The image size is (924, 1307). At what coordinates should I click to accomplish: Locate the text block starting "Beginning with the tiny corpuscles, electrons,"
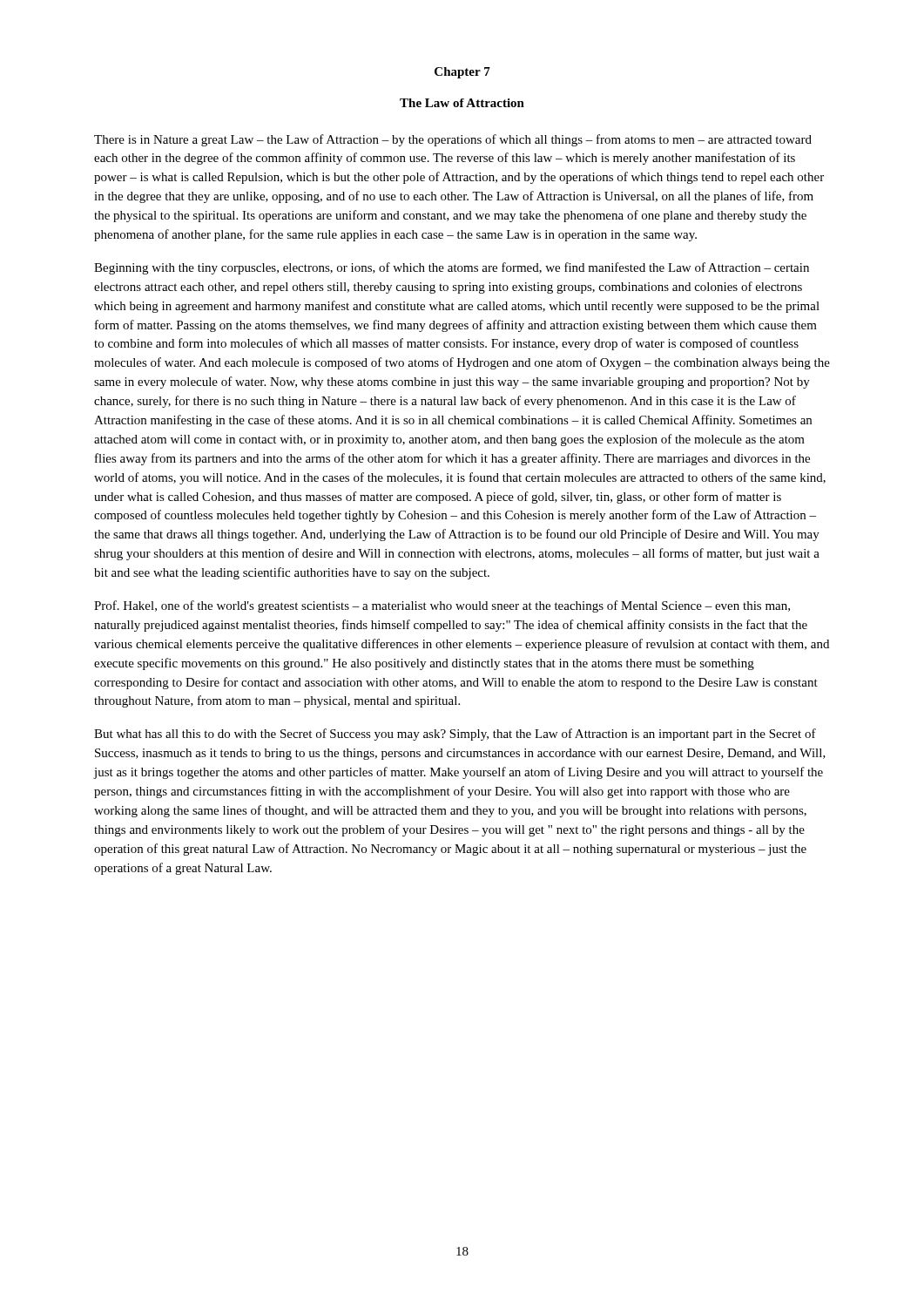[462, 420]
